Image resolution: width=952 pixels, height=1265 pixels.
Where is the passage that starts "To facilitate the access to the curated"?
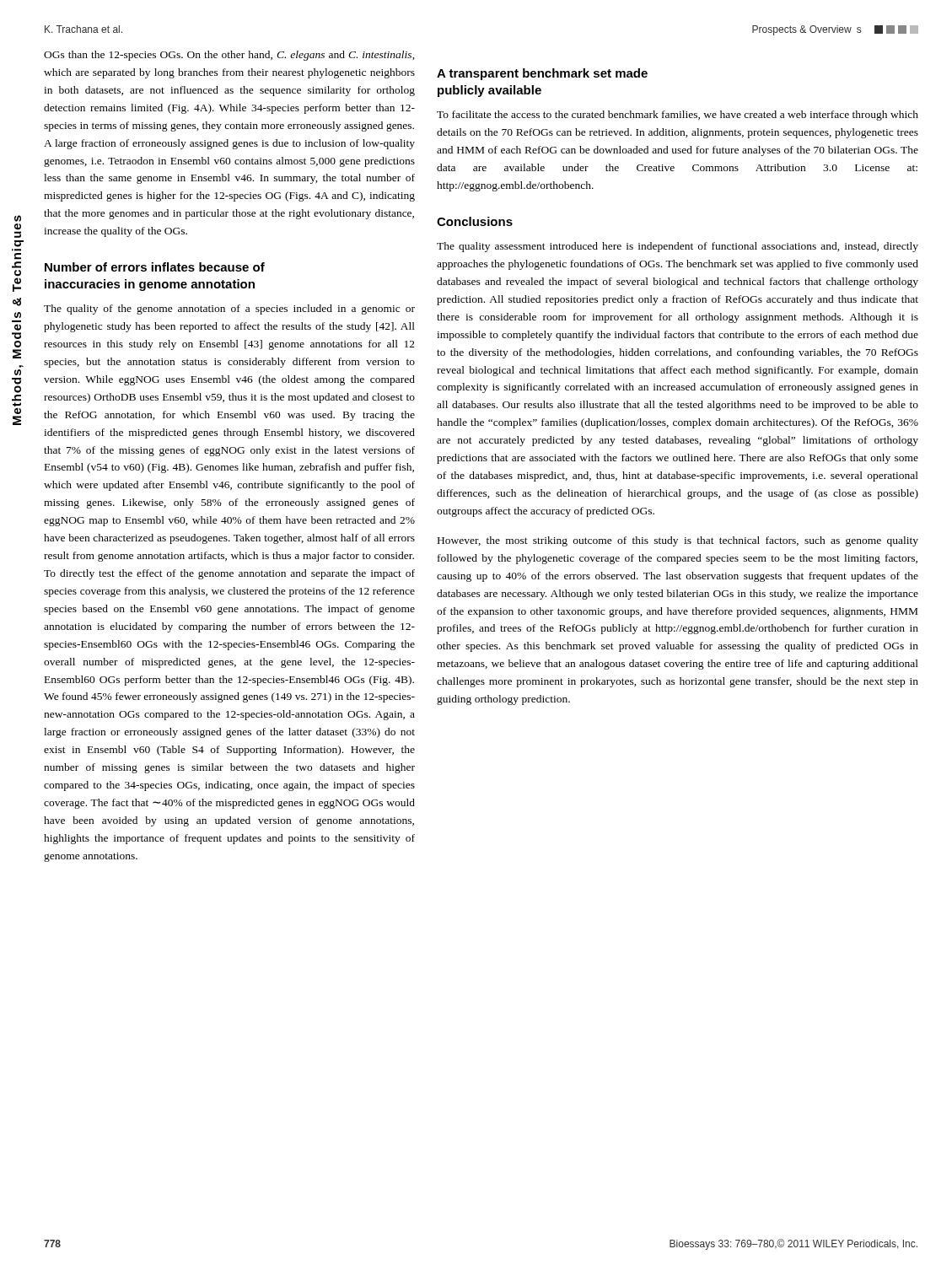pos(678,150)
